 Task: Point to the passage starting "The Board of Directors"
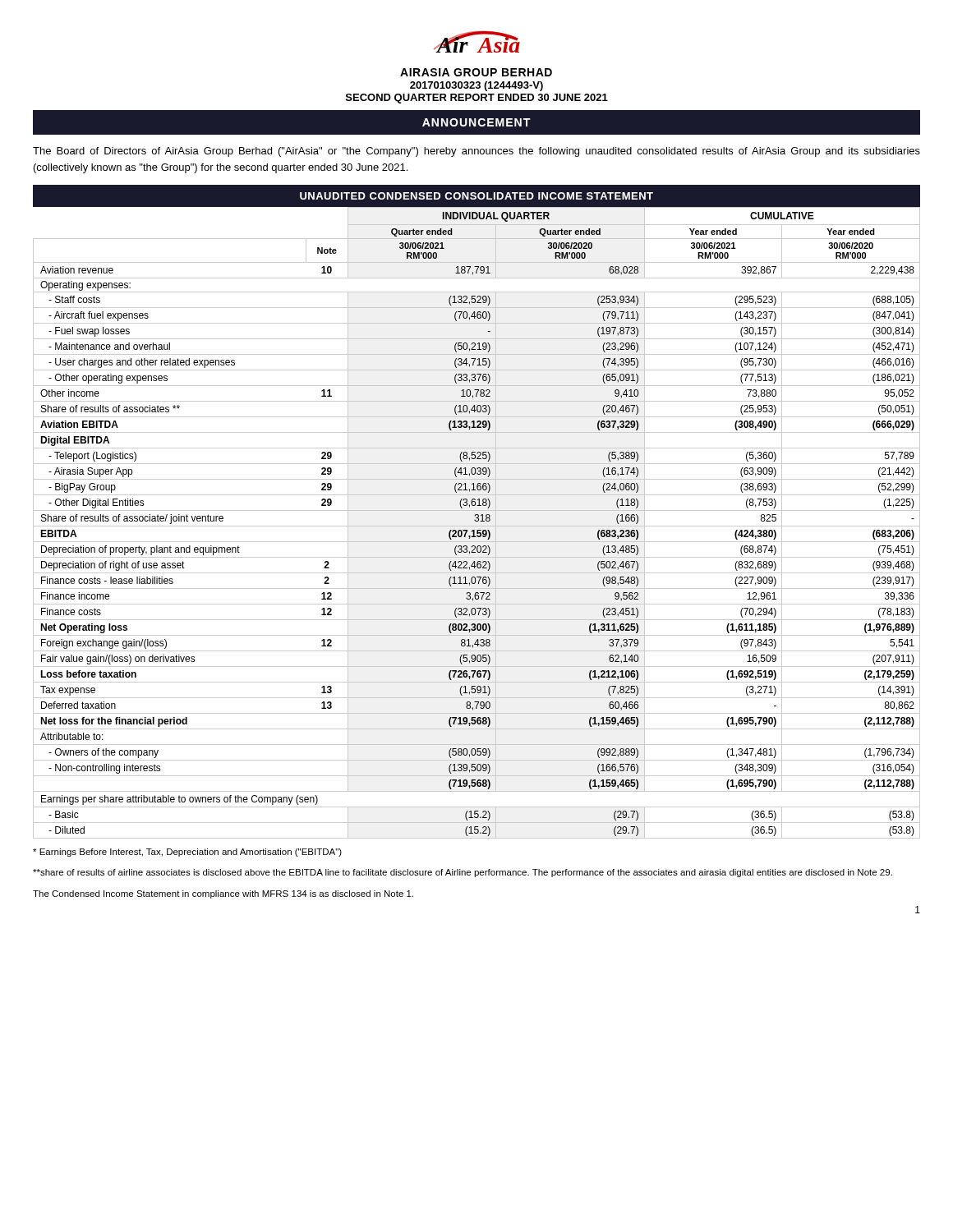coord(476,159)
